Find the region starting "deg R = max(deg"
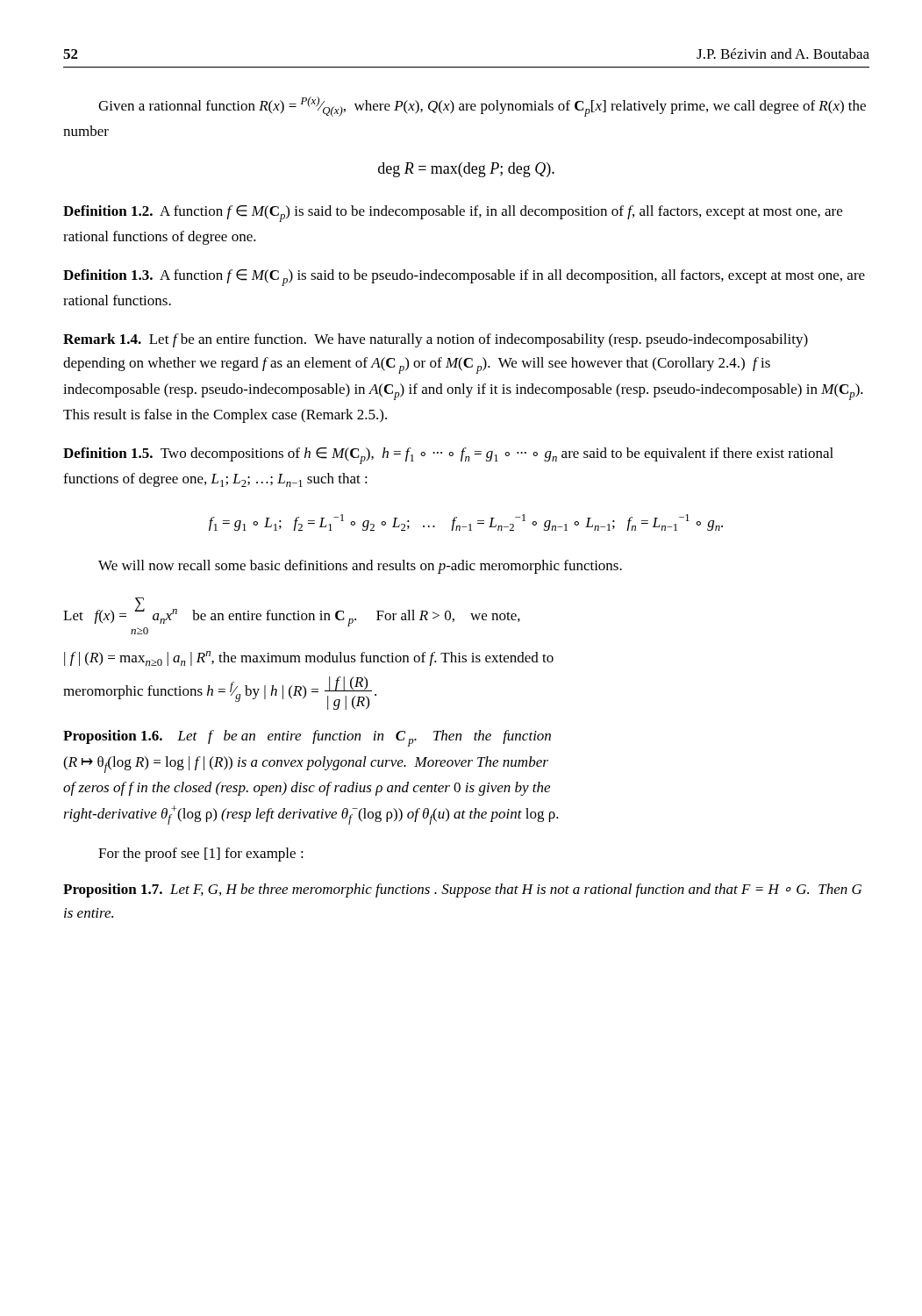922x1316 pixels. pyautogui.click(x=466, y=169)
